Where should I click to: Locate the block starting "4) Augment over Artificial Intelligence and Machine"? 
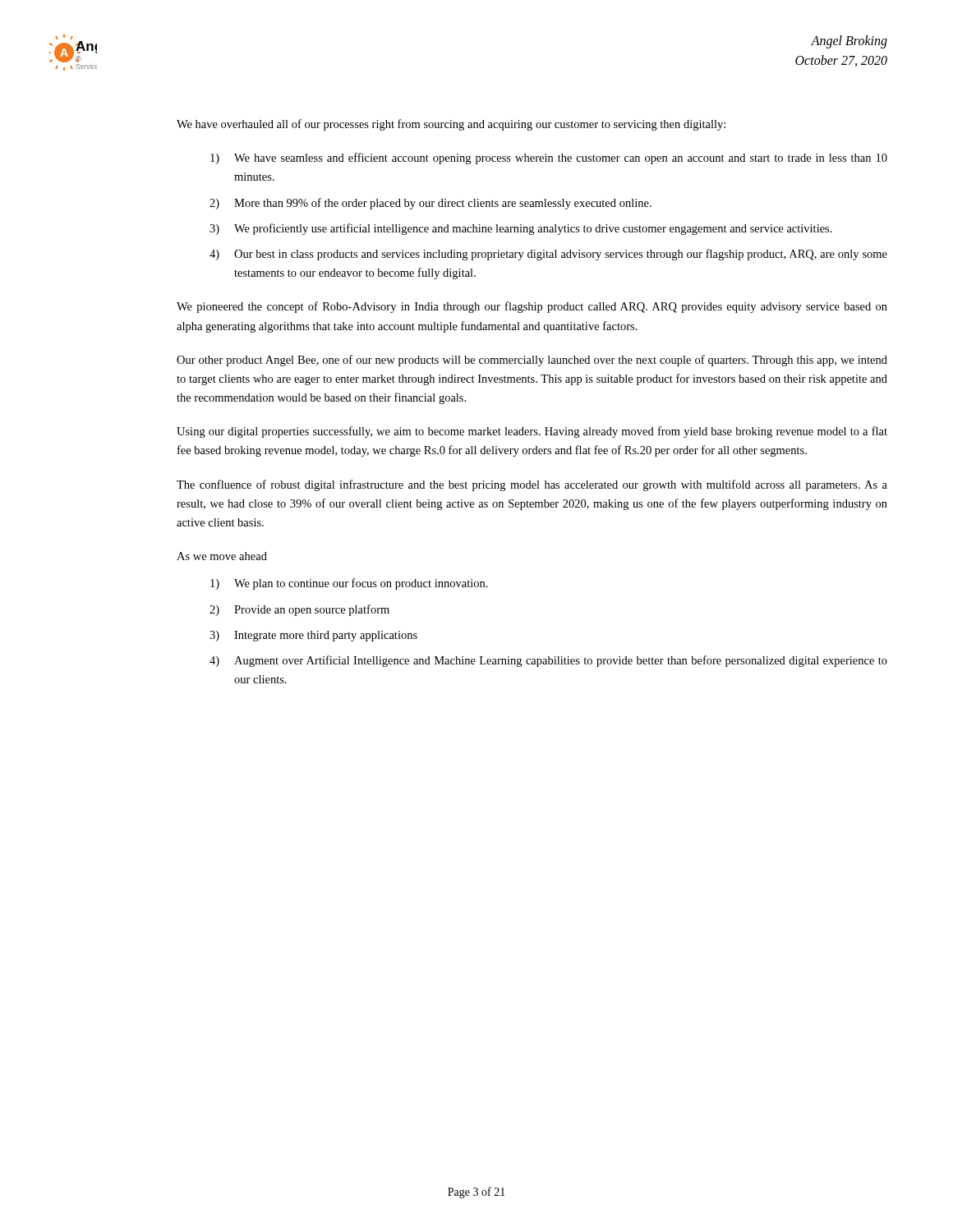click(548, 670)
